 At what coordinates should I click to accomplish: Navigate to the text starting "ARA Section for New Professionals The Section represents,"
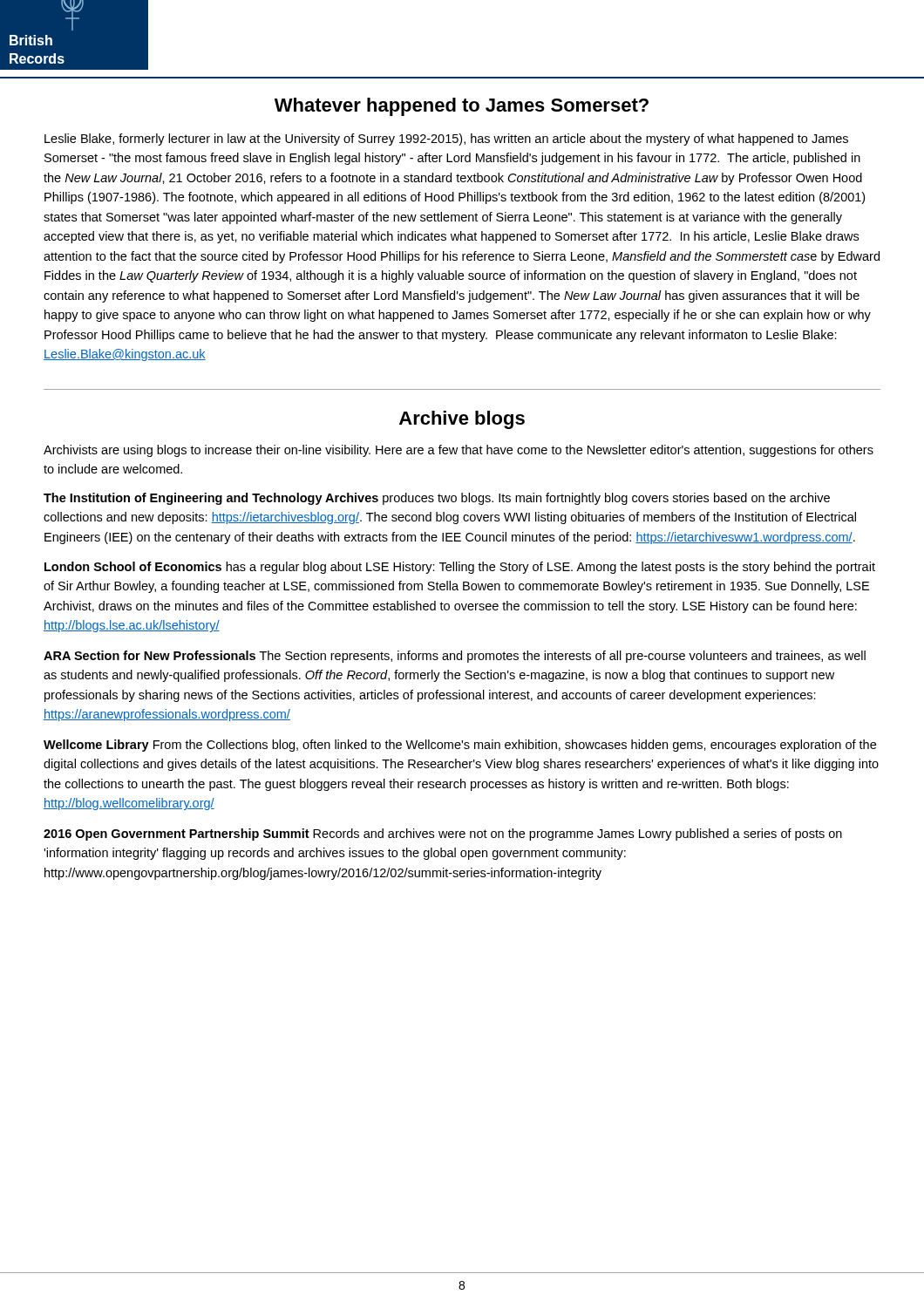pos(455,685)
